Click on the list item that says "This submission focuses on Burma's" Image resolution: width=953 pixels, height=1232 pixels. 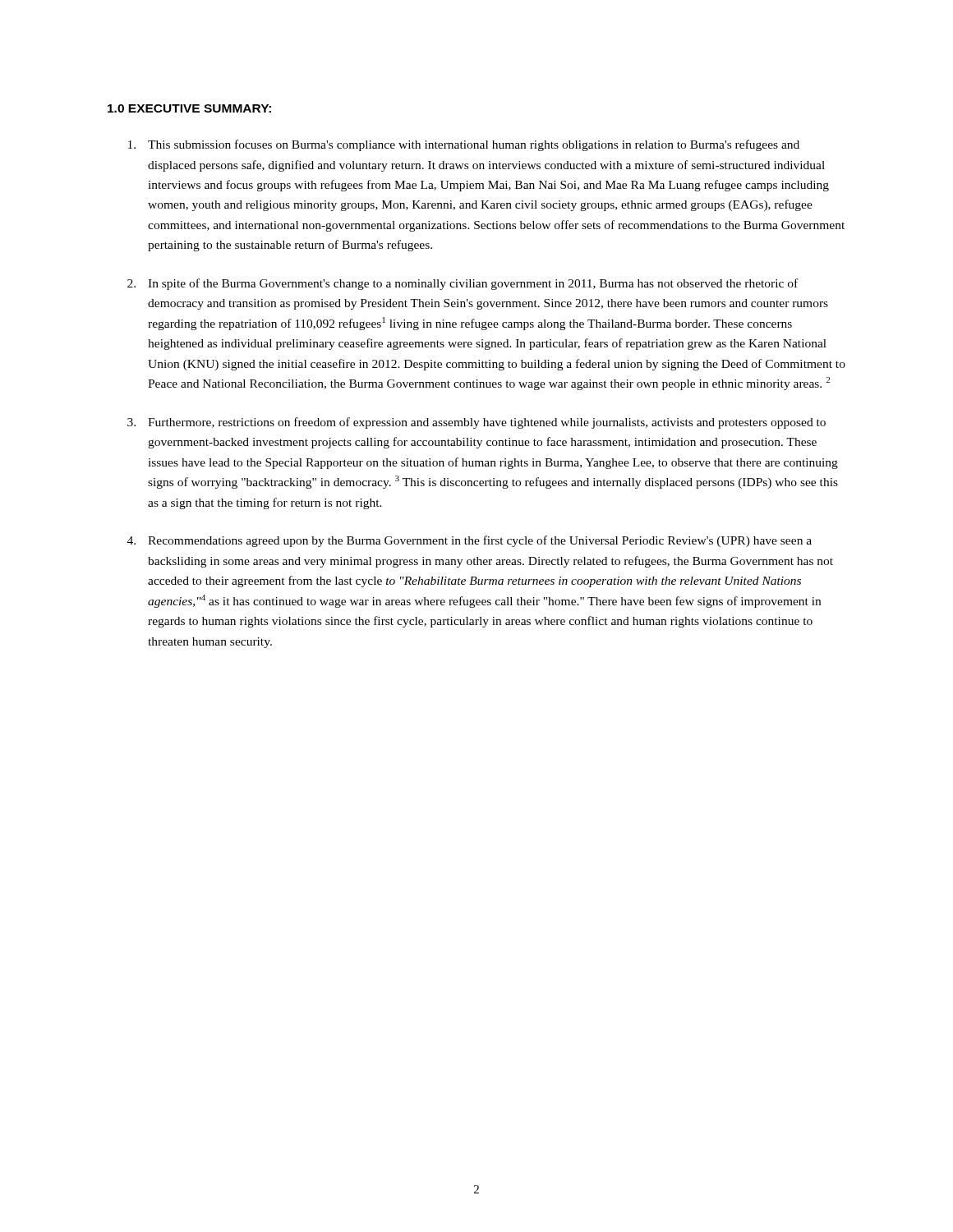(x=476, y=195)
